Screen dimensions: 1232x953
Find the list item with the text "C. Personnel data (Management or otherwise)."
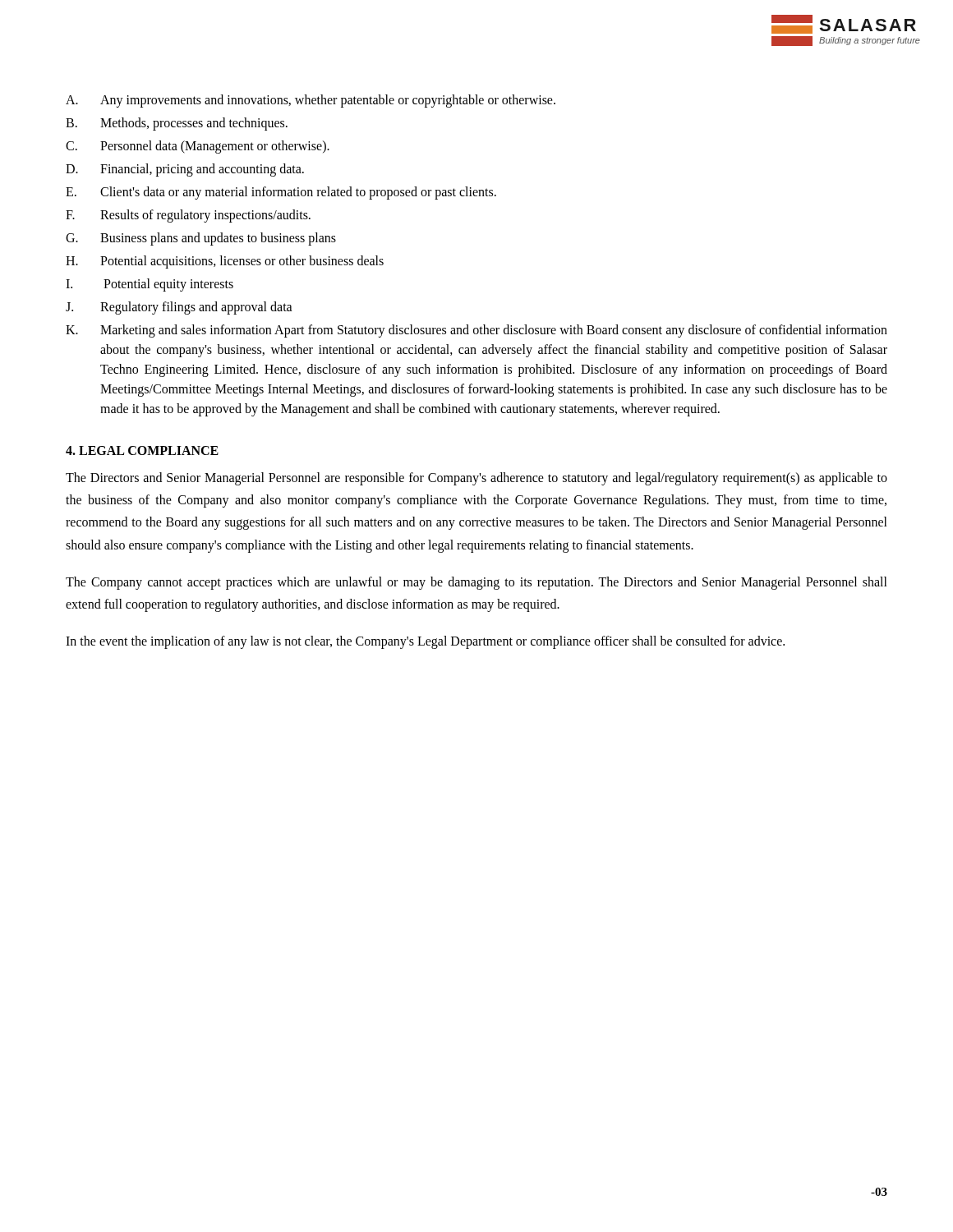(x=198, y=147)
